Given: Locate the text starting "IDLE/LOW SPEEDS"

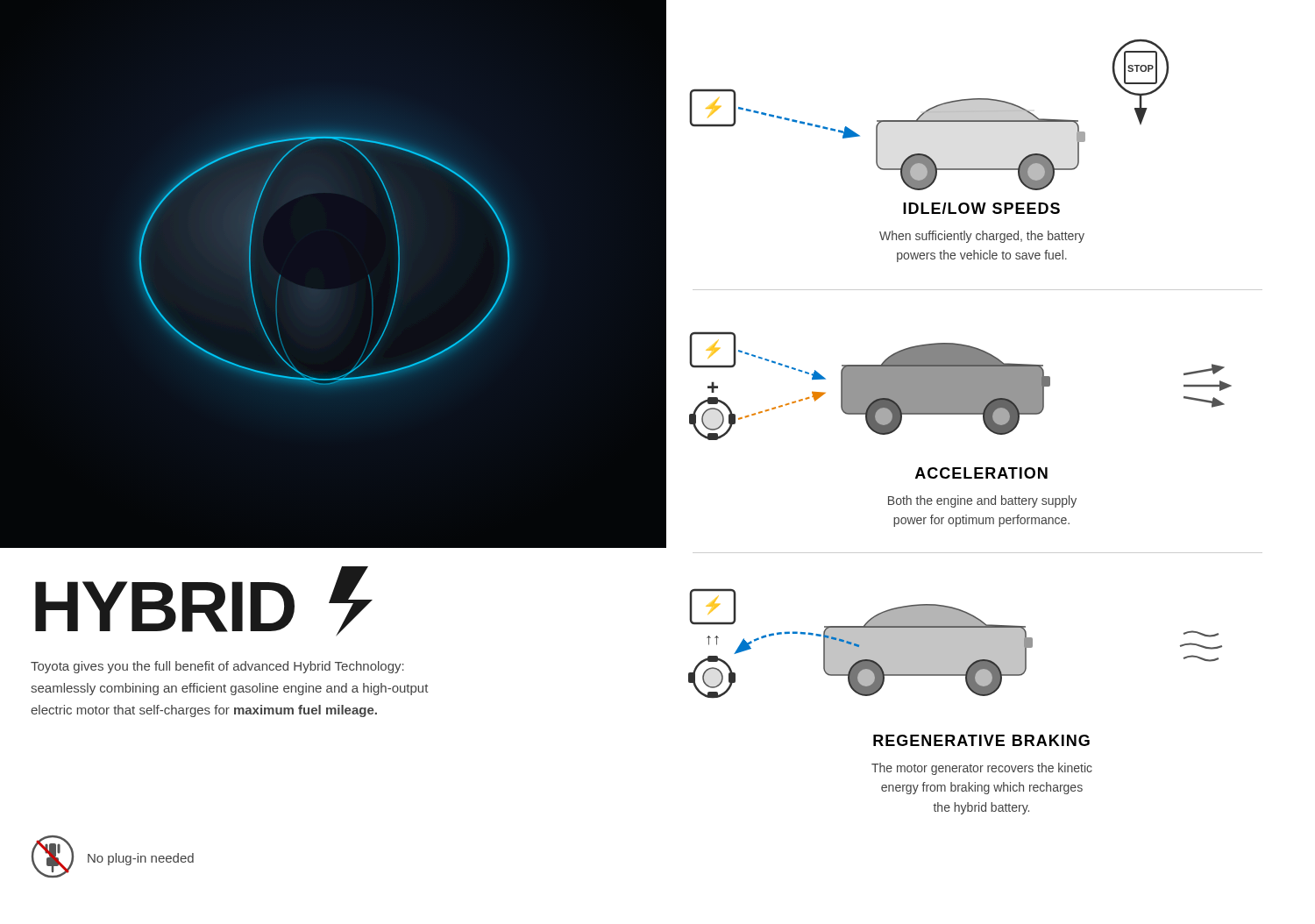Looking at the screenshot, I should [x=982, y=209].
